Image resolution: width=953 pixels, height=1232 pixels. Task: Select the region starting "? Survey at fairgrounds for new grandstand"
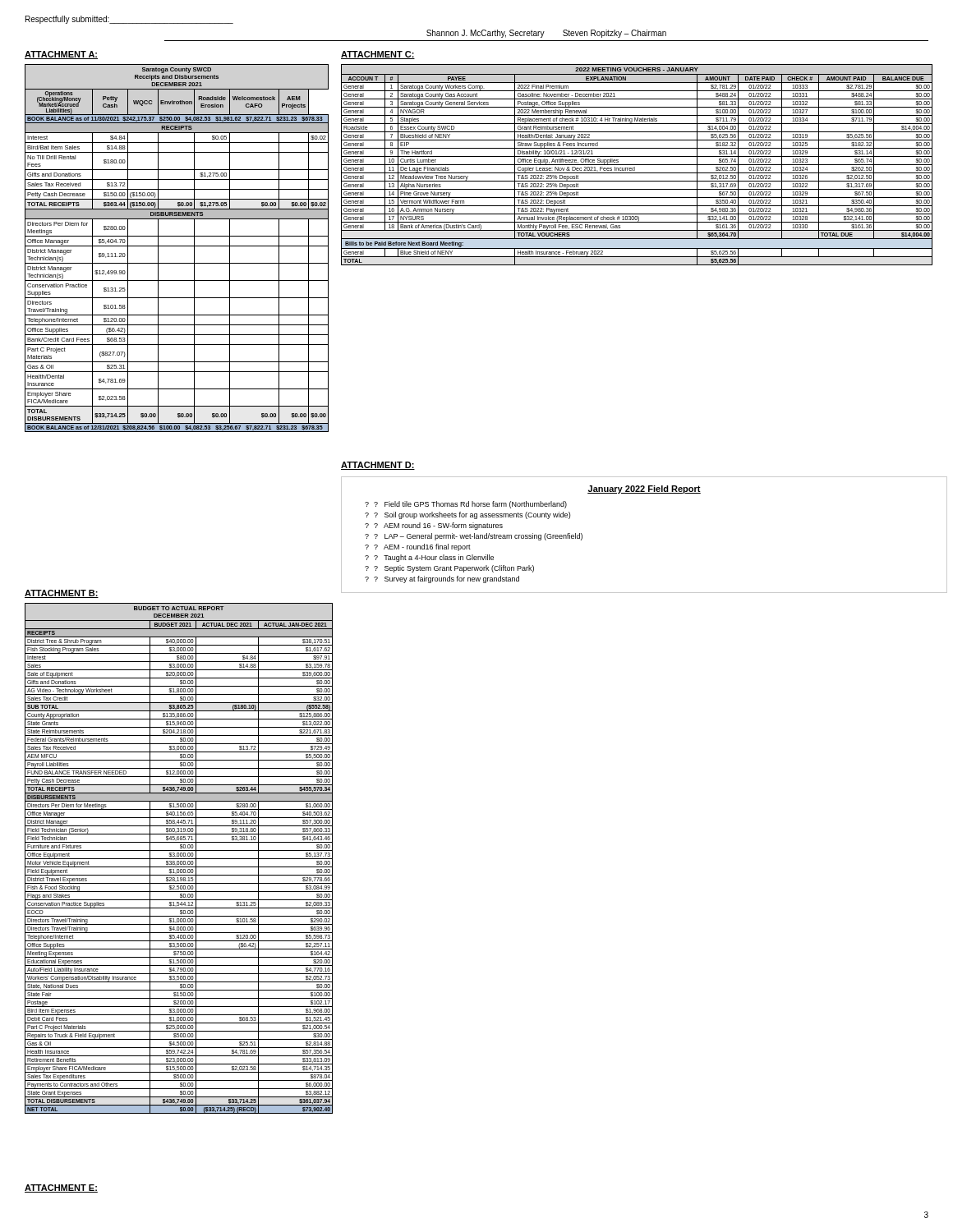tap(447, 579)
